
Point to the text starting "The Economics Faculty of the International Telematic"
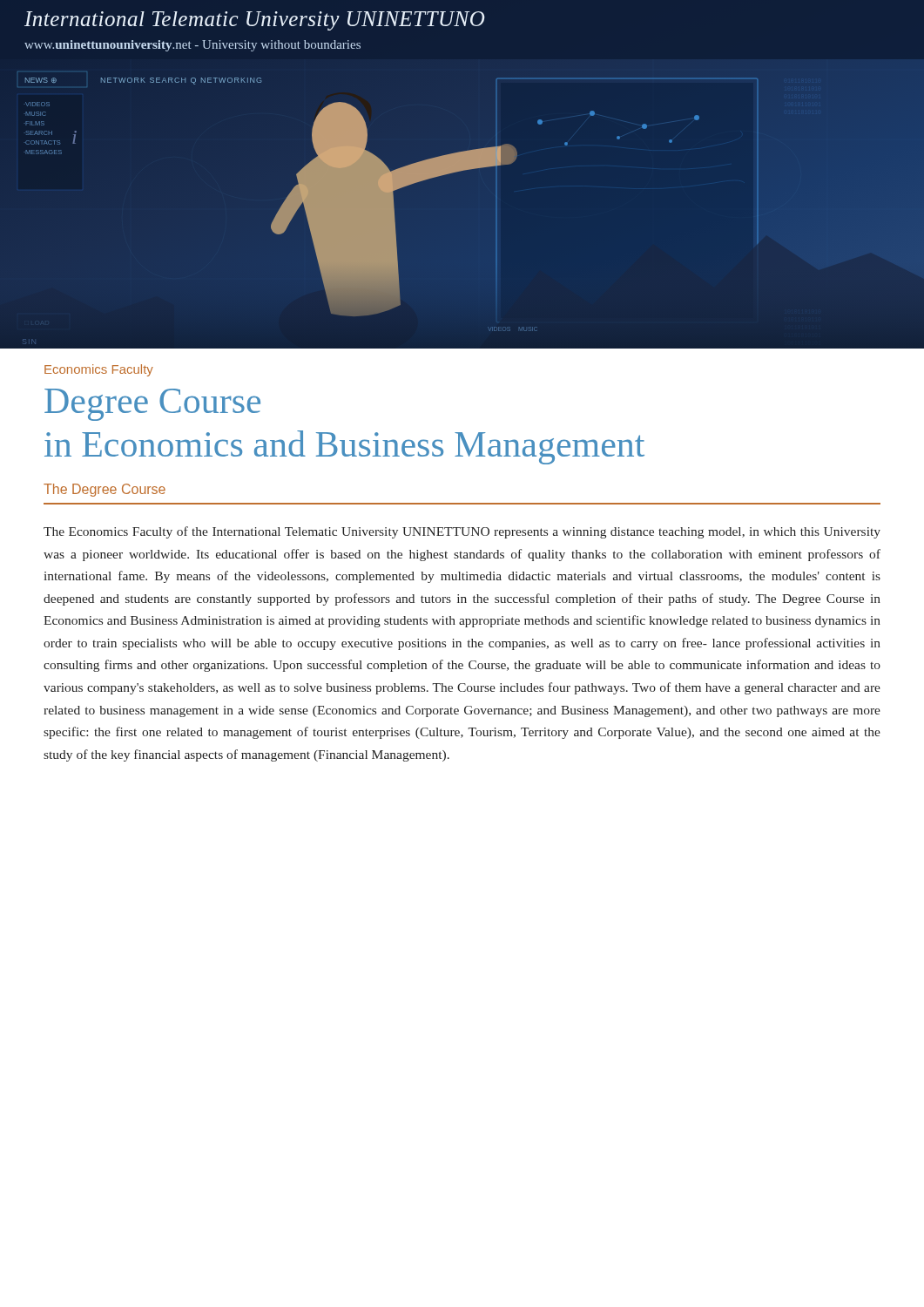[x=462, y=643]
